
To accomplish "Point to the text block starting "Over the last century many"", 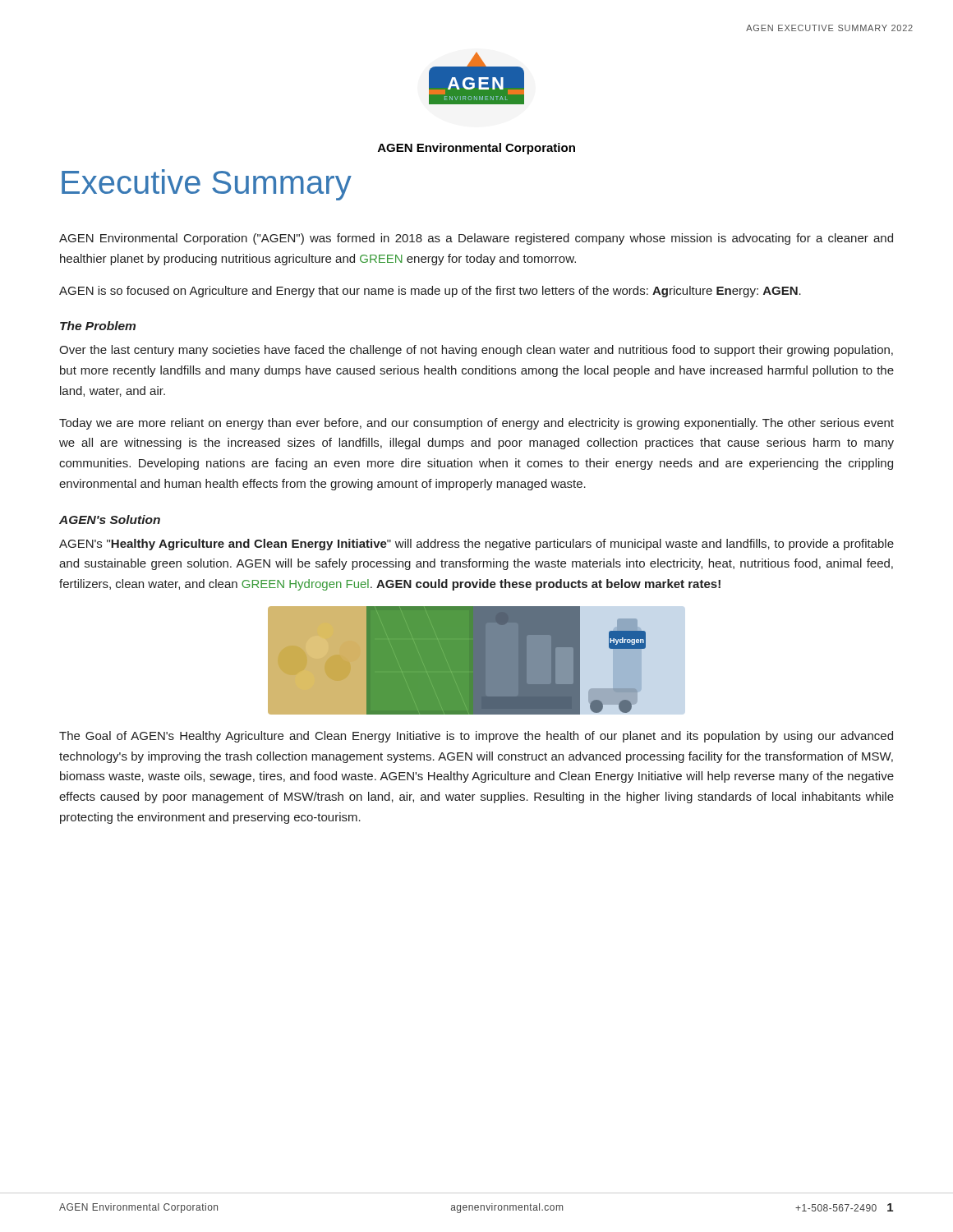I will [476, 370].
